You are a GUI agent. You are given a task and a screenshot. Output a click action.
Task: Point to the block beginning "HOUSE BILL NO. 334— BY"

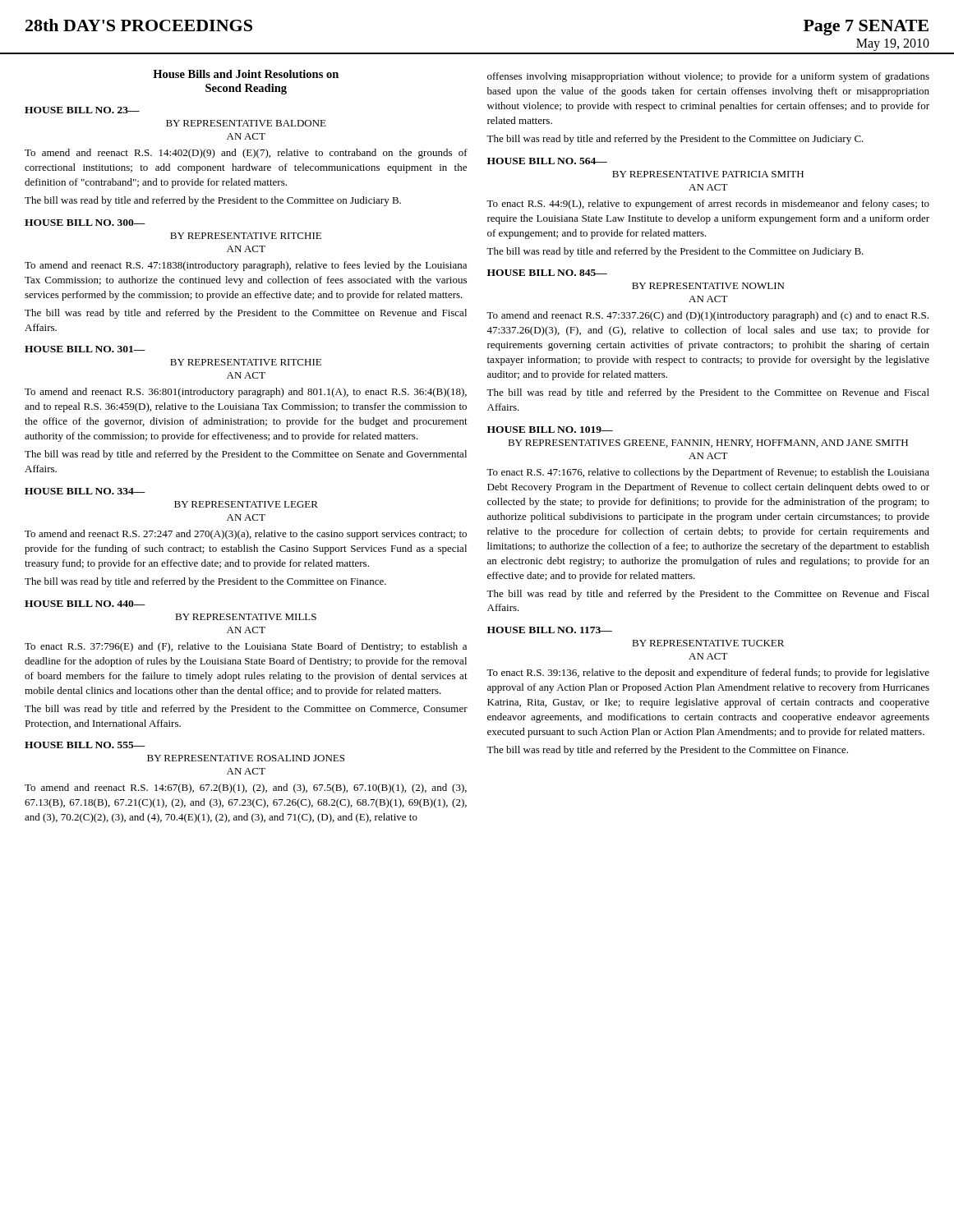tap(246, 537)
